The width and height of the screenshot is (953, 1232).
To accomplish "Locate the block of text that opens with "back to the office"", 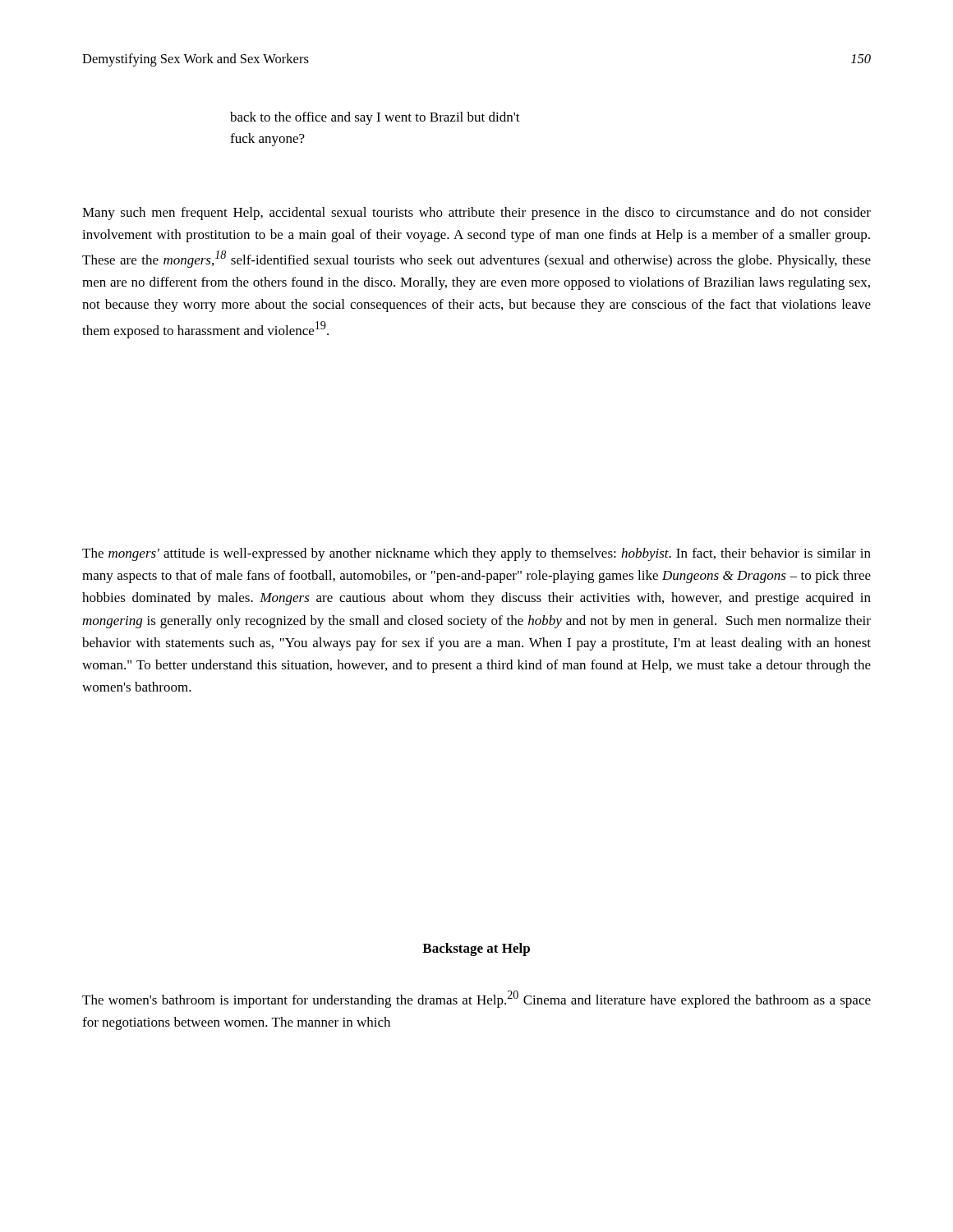I will 375,128.
